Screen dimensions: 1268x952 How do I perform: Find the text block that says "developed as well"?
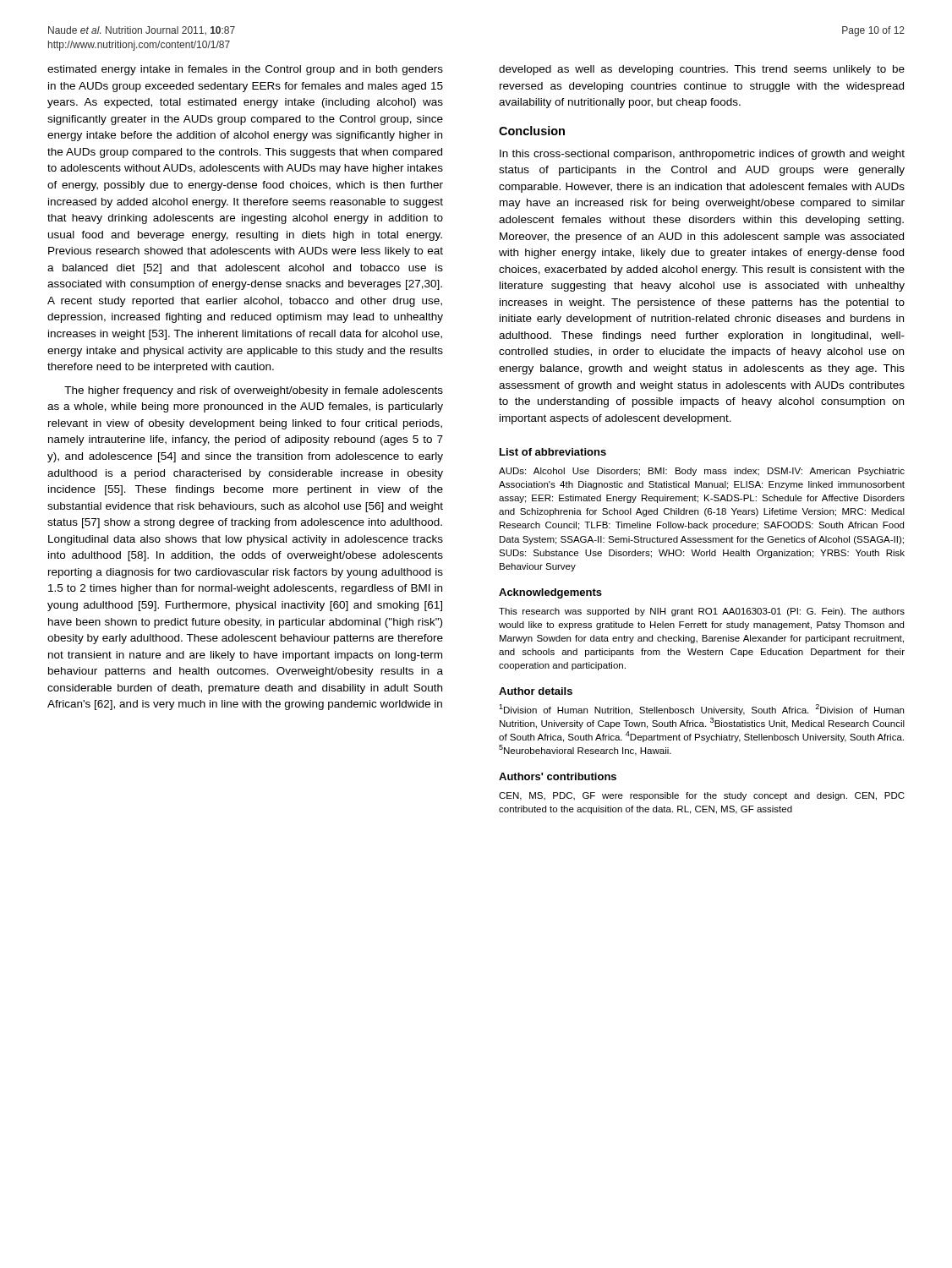click(x=702, y=86)
